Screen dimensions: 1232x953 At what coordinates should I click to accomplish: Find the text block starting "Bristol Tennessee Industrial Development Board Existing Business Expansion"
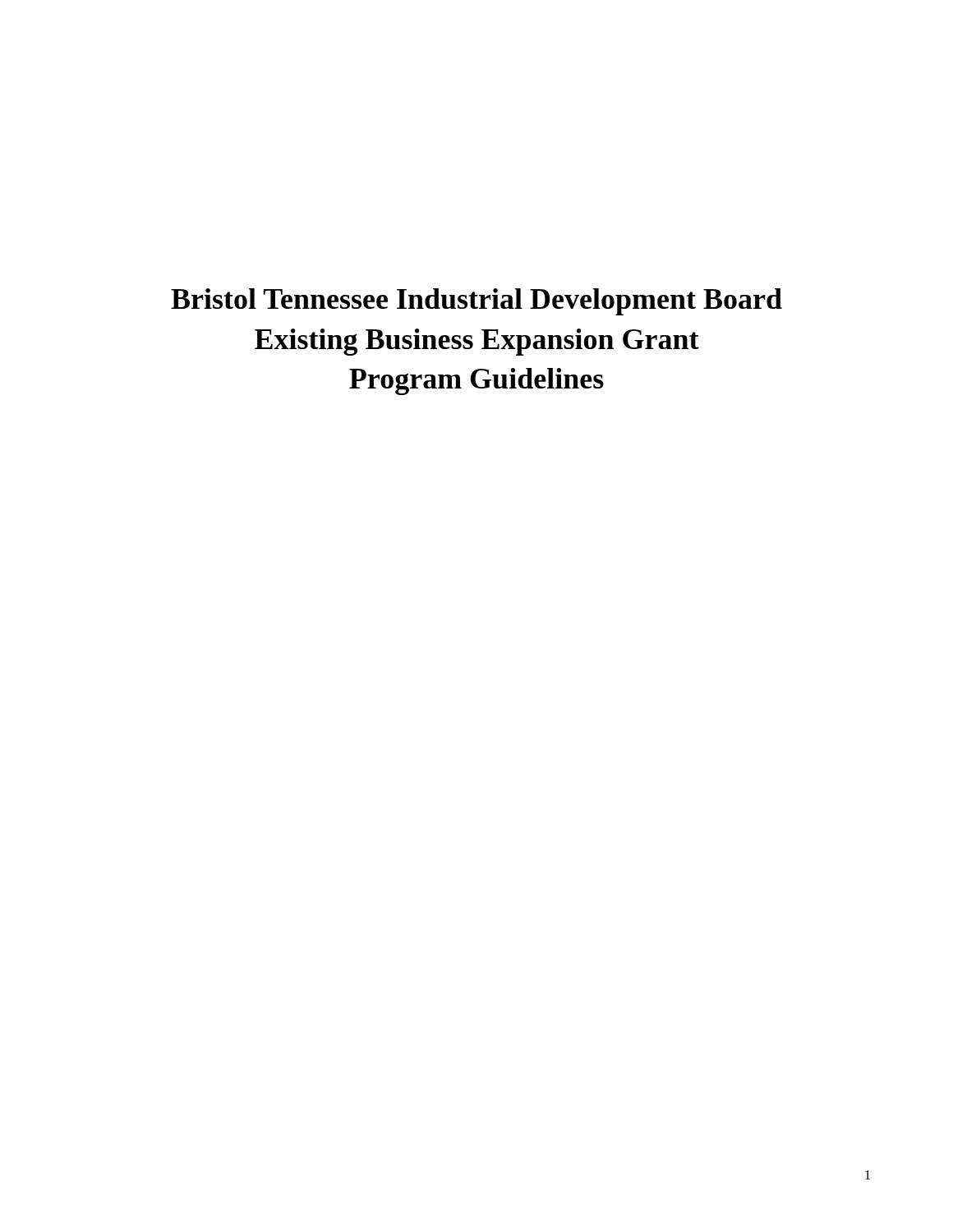[476, 339]
